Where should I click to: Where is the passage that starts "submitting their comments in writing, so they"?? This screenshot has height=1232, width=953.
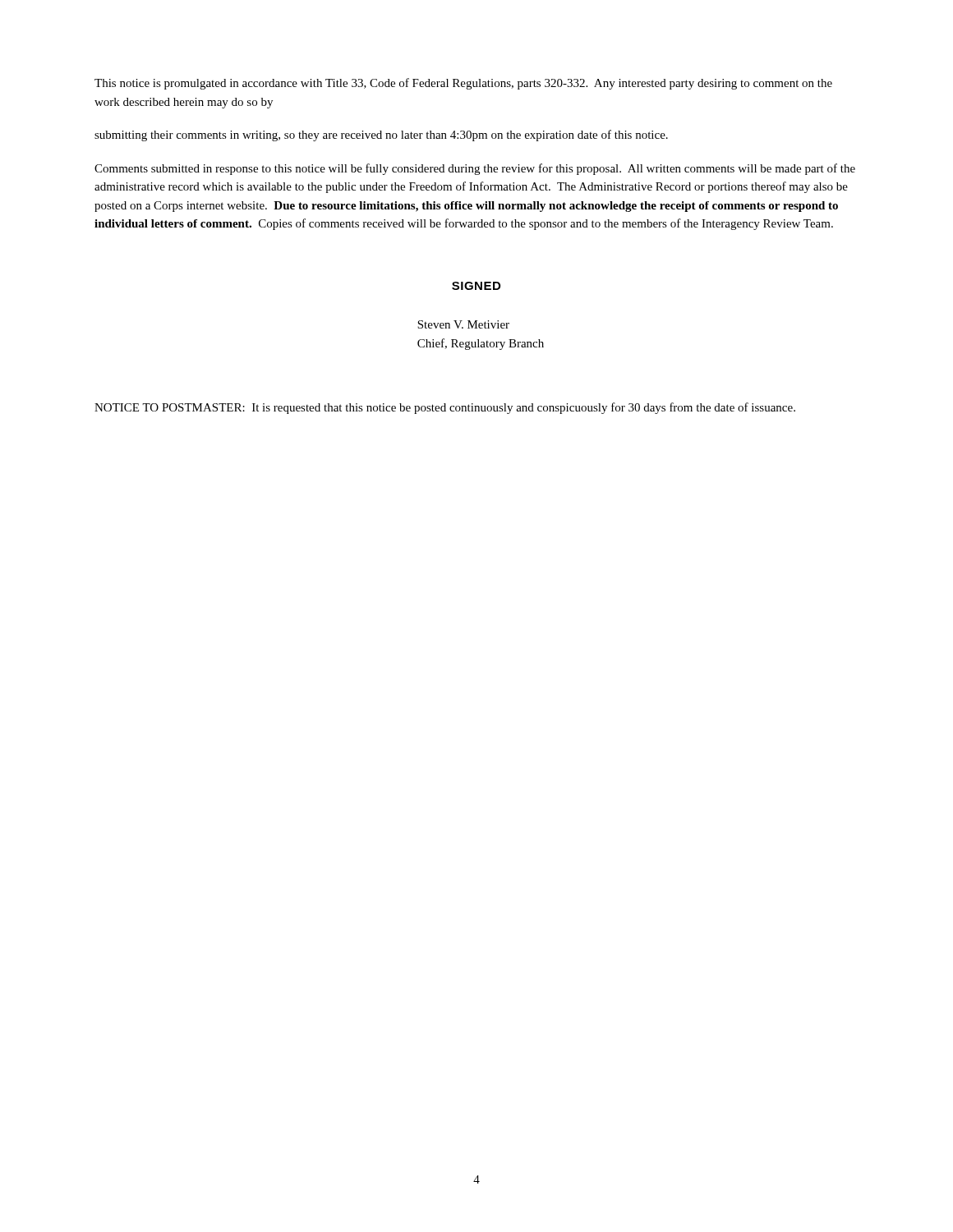(381, 135)
